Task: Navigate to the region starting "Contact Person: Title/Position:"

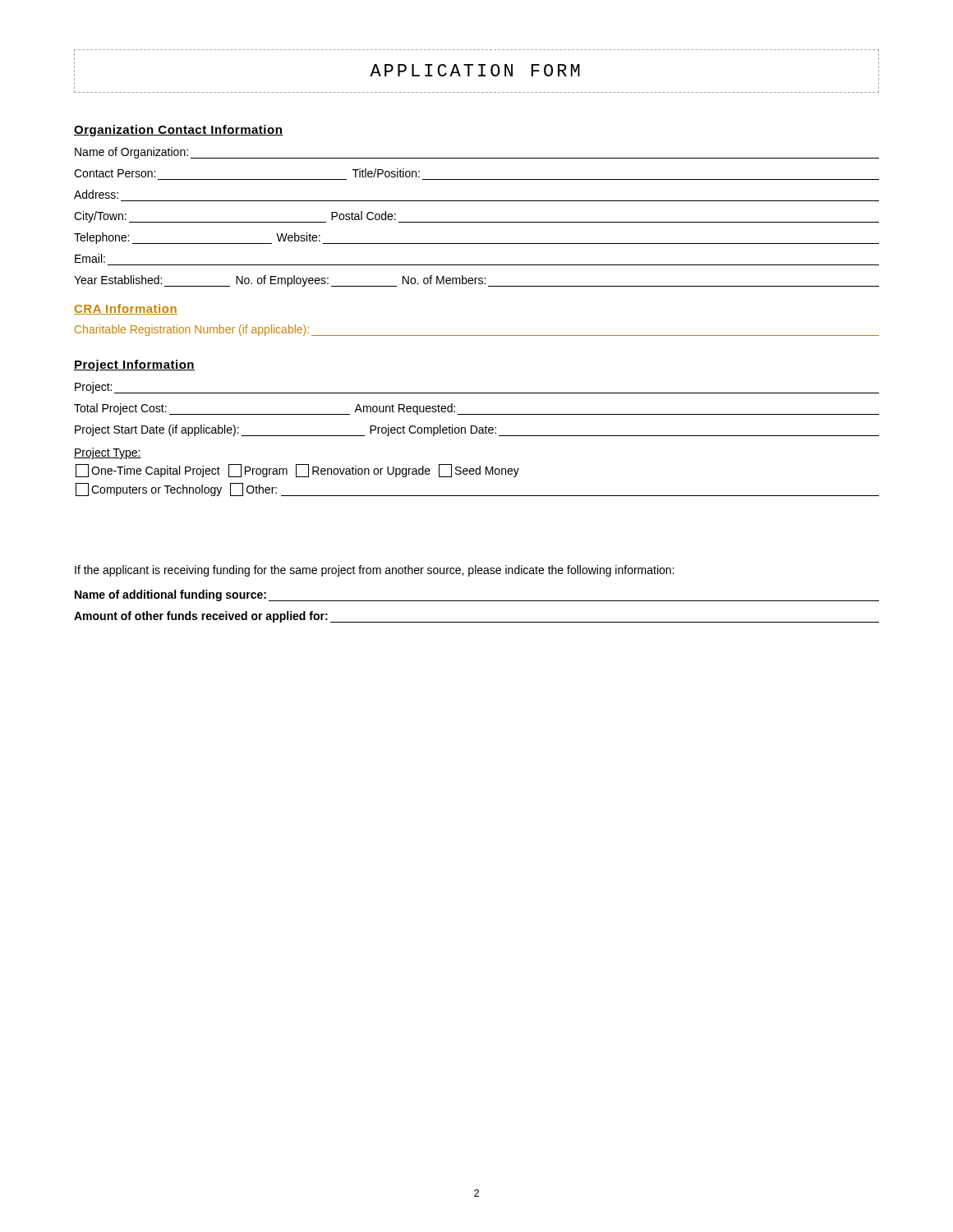Action: (476, 173)
